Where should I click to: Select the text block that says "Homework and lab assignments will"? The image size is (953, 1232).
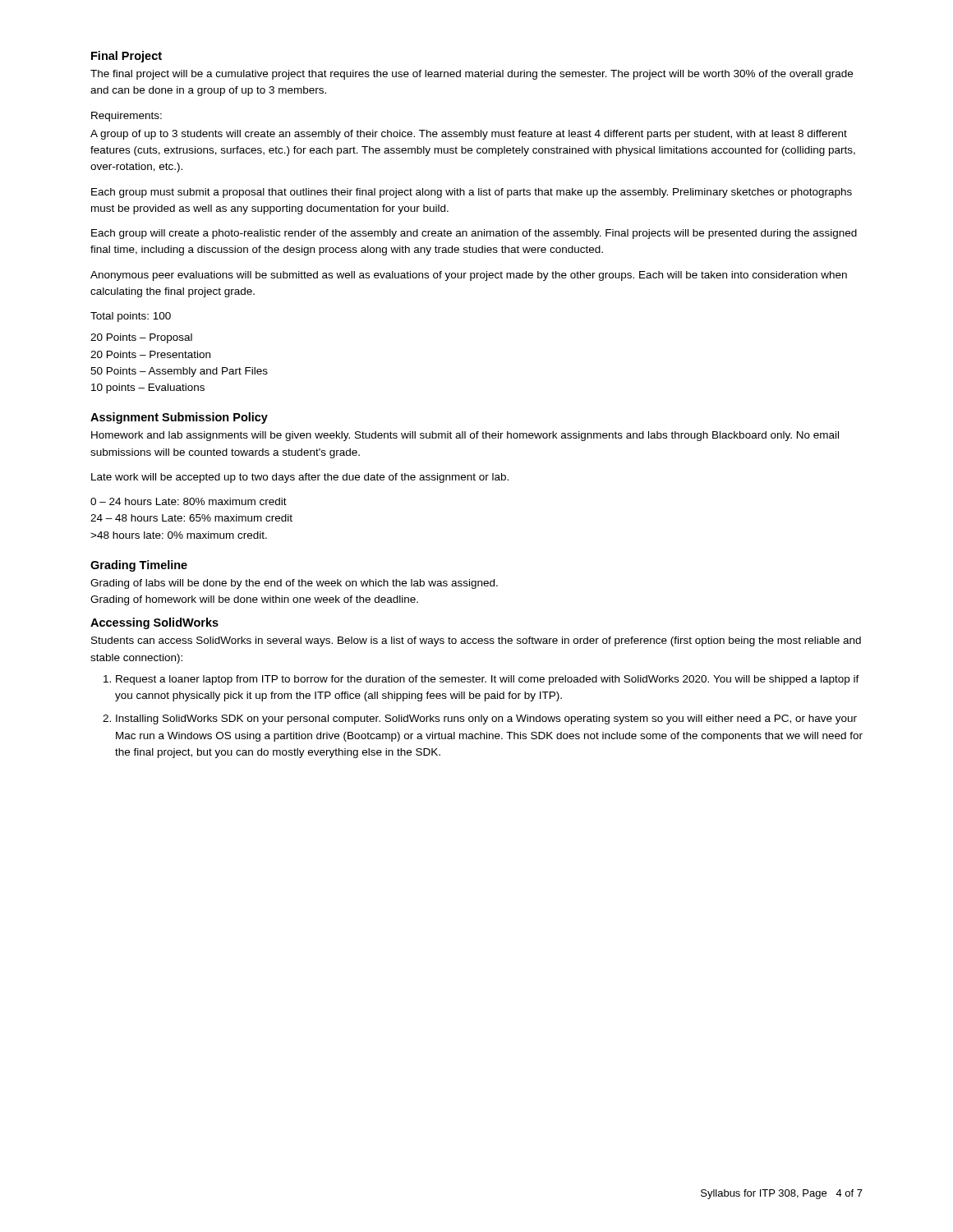(465, 443)
